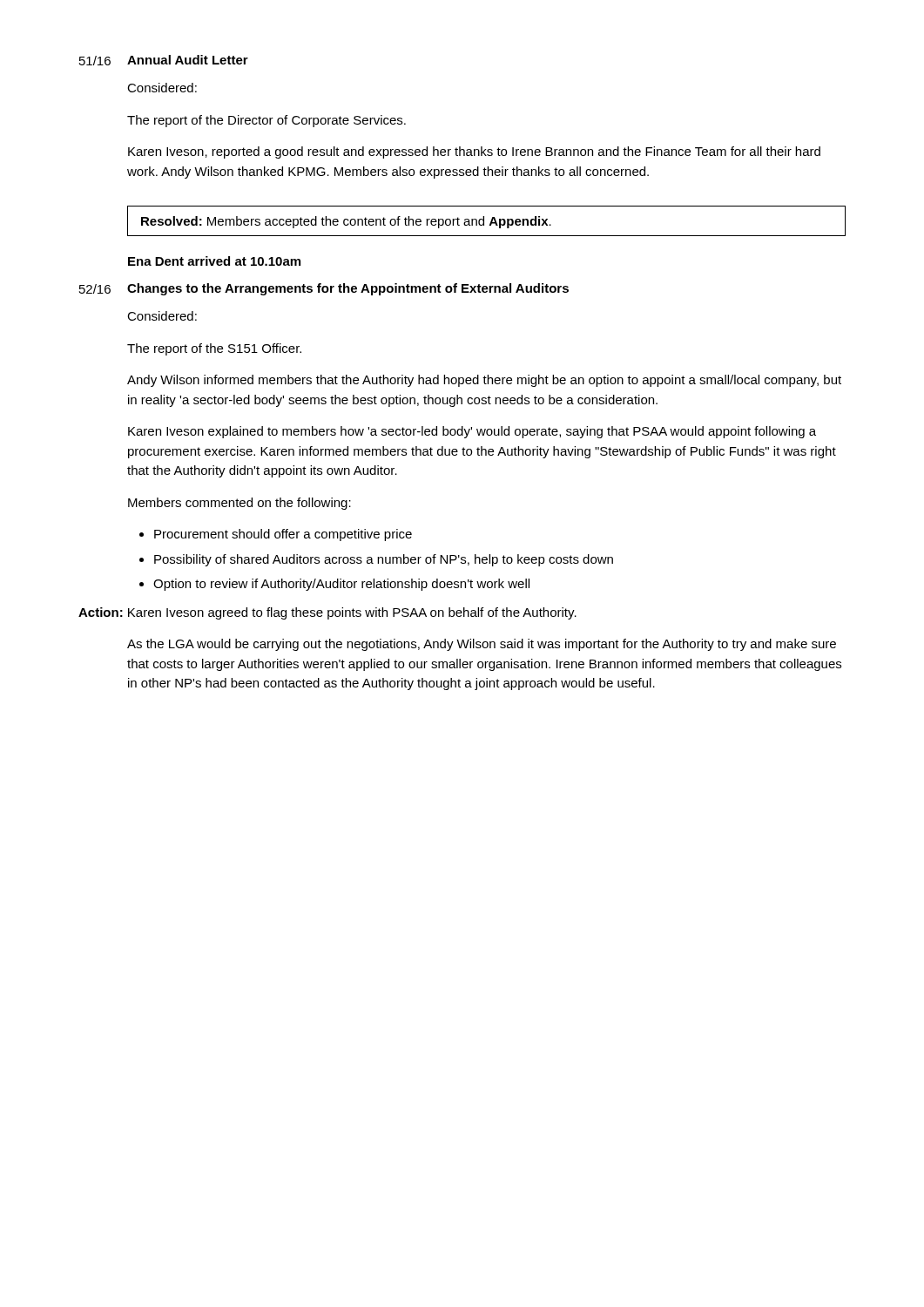Select the text starting "Members commented on the following:"
Image resolution: width=924 pixels, height=1307 pixels.
(239, 502)
